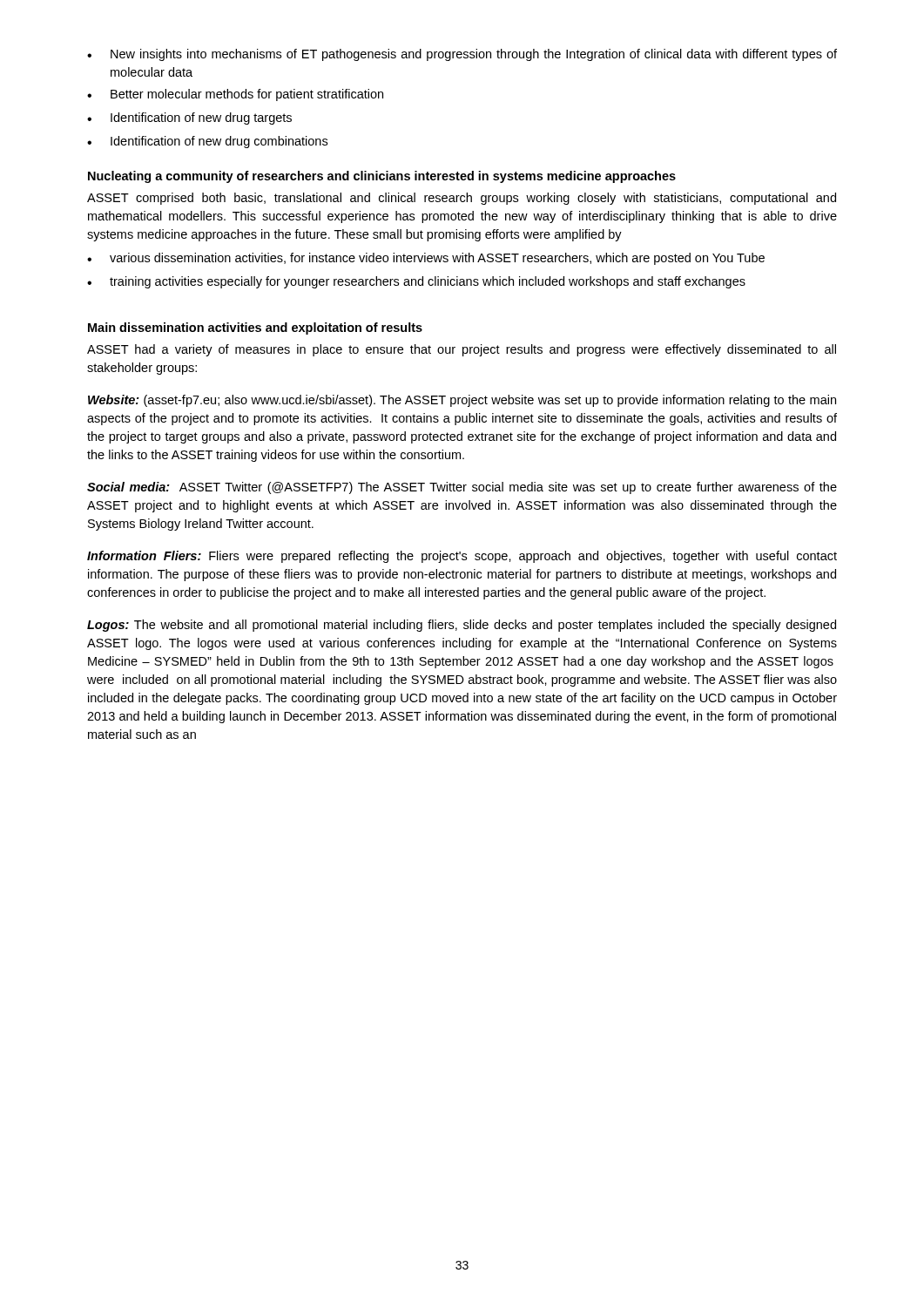Click on the text starting "• training activities especially for younger researchers and"

point(462,283)
